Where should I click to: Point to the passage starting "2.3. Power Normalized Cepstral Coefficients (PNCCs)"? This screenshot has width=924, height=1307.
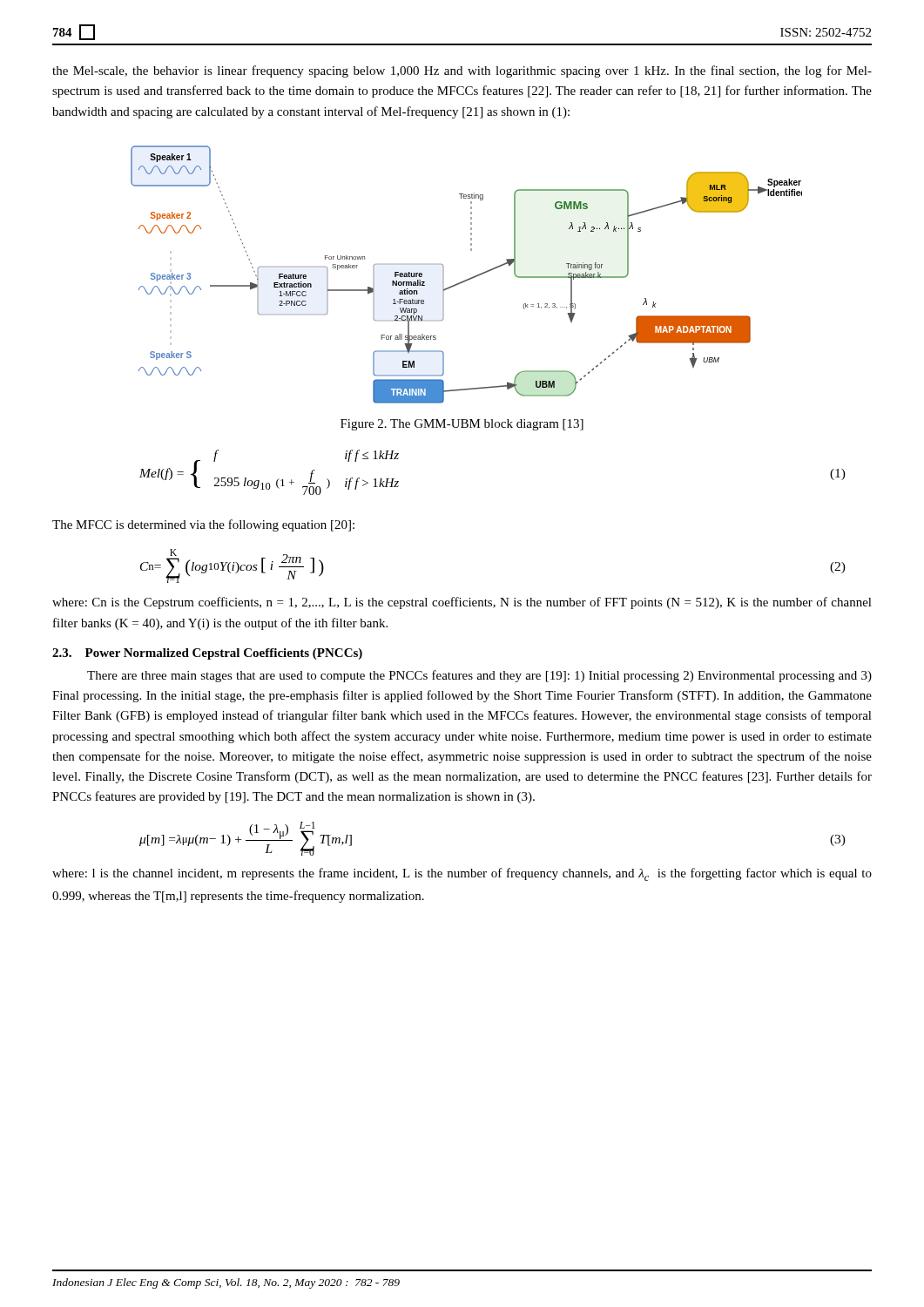(207, 653)
